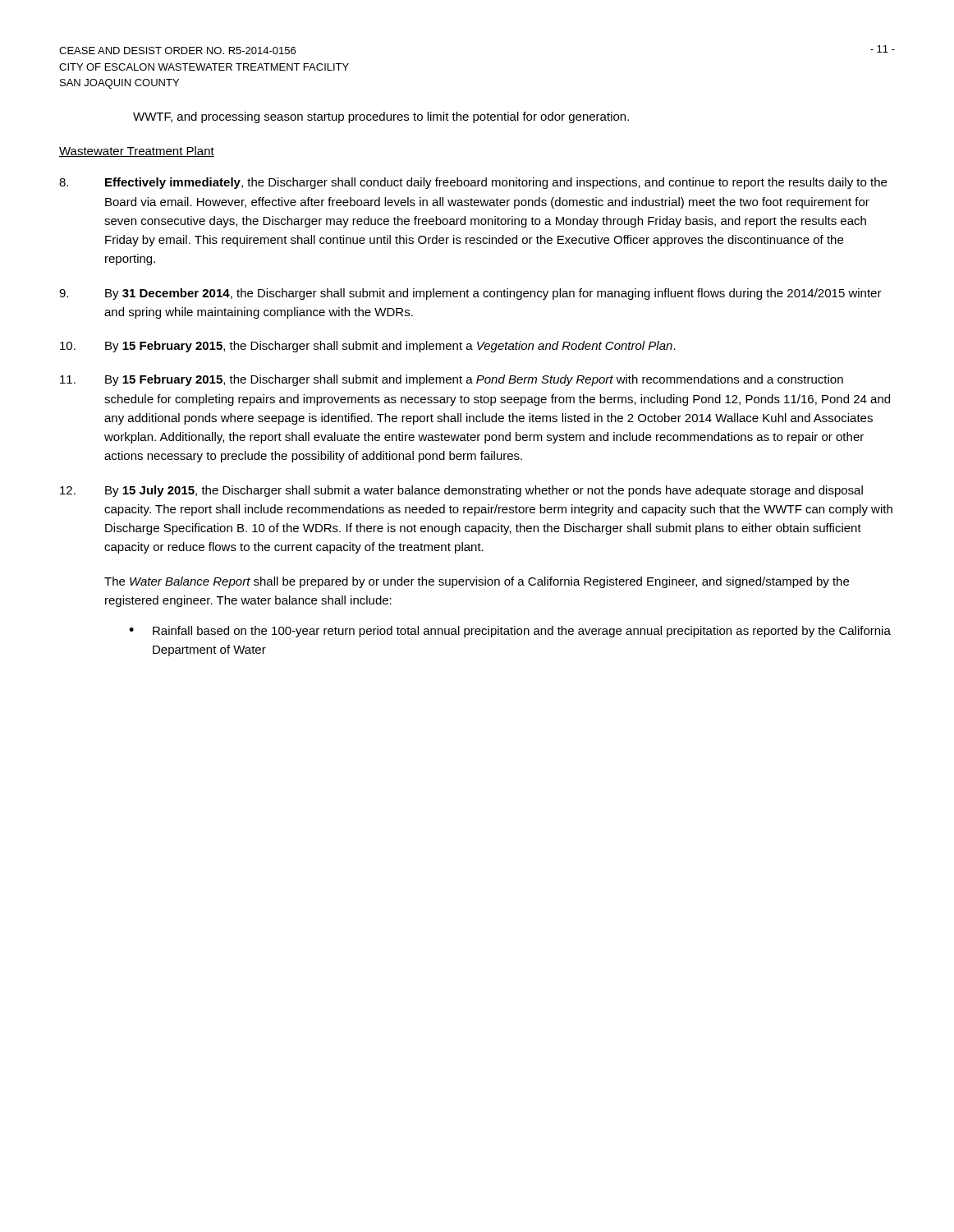Locate the block of text that opens with "9. By 31 December 2014, the Discharger shall"
The image size is (954, 1232).
coord(477,302)
